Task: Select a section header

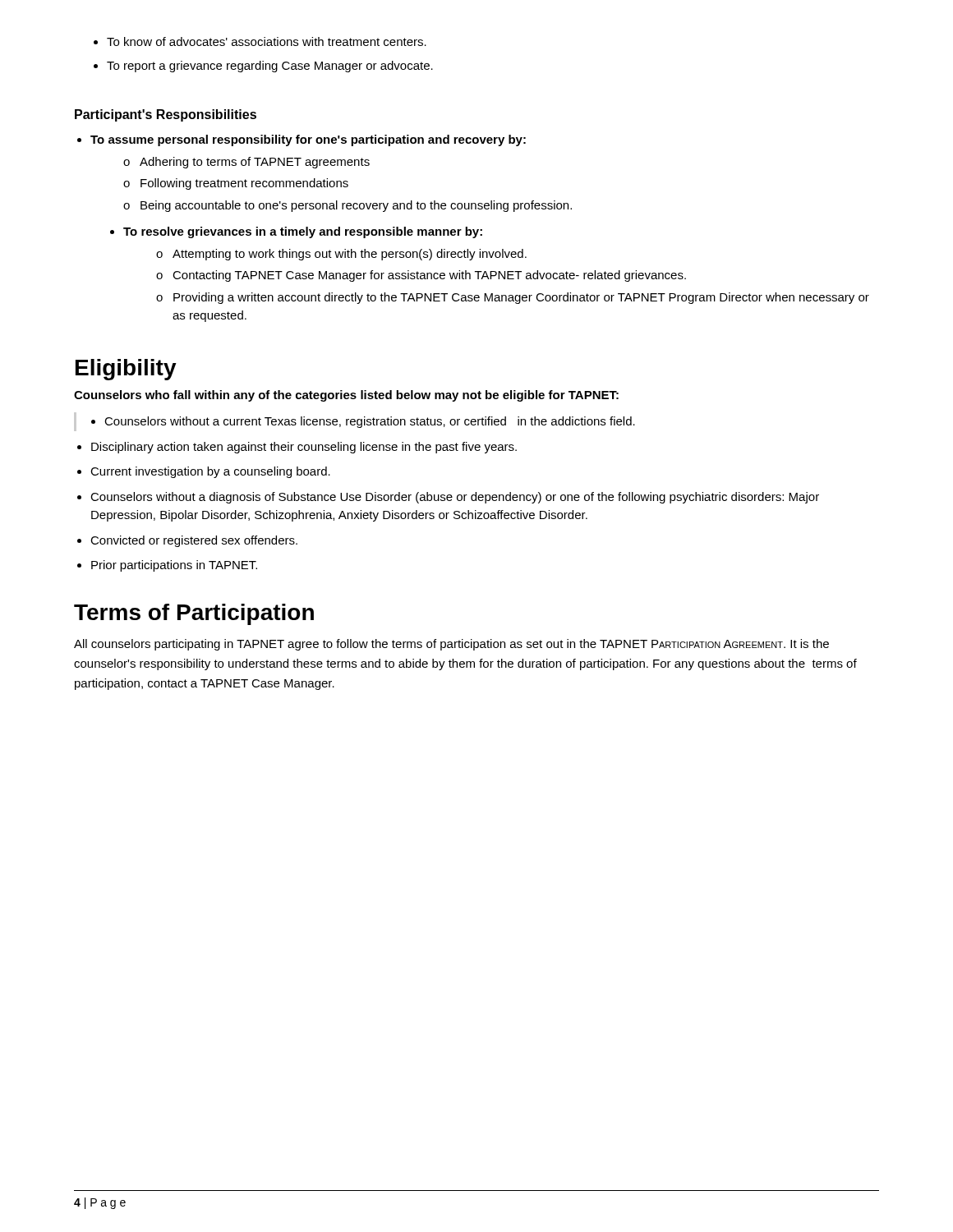Action: 165,115
